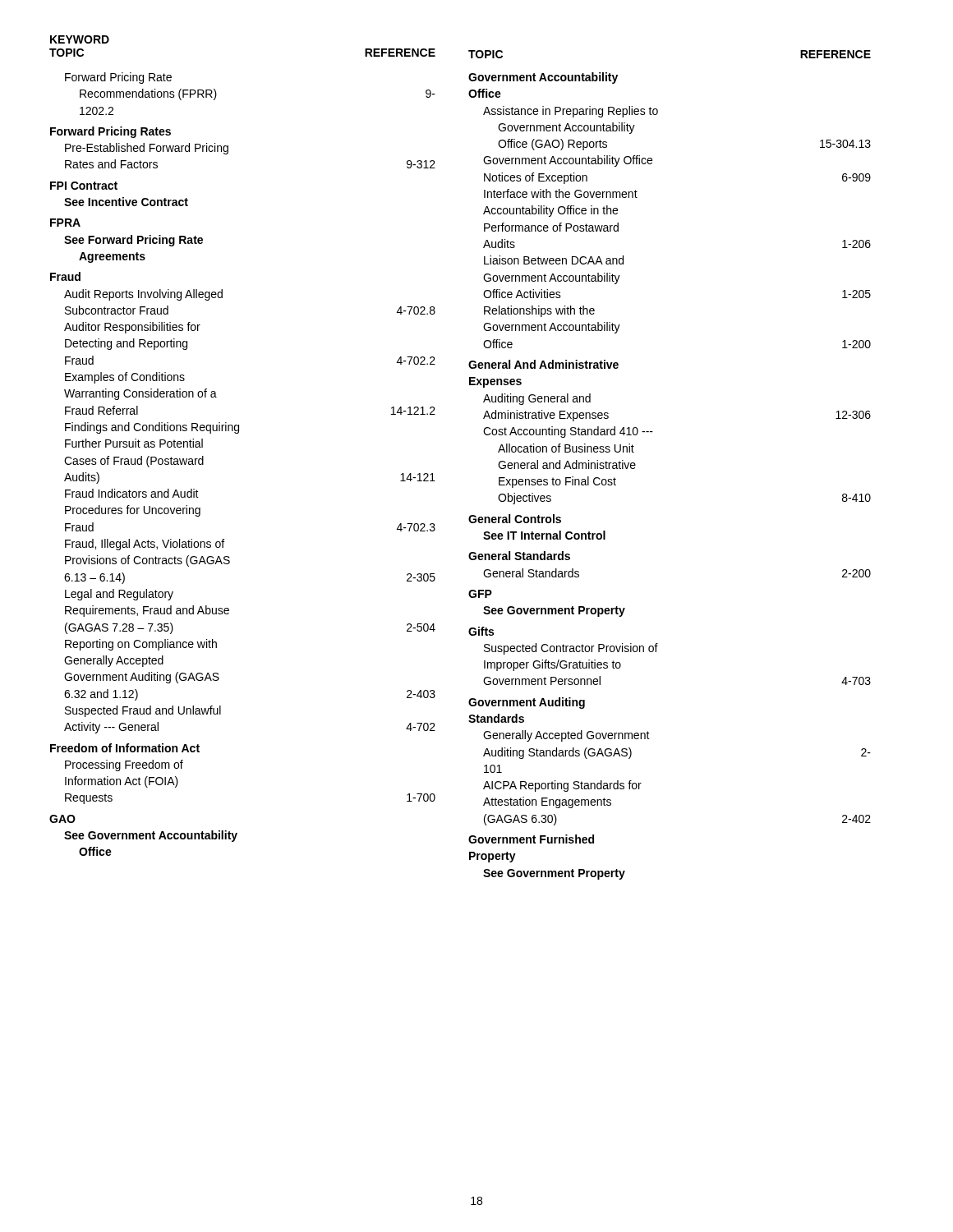Locate the section header that says "Forward Pricing Rates"
Viewport: 953px width, 1232px height.
tap(110, 131)
